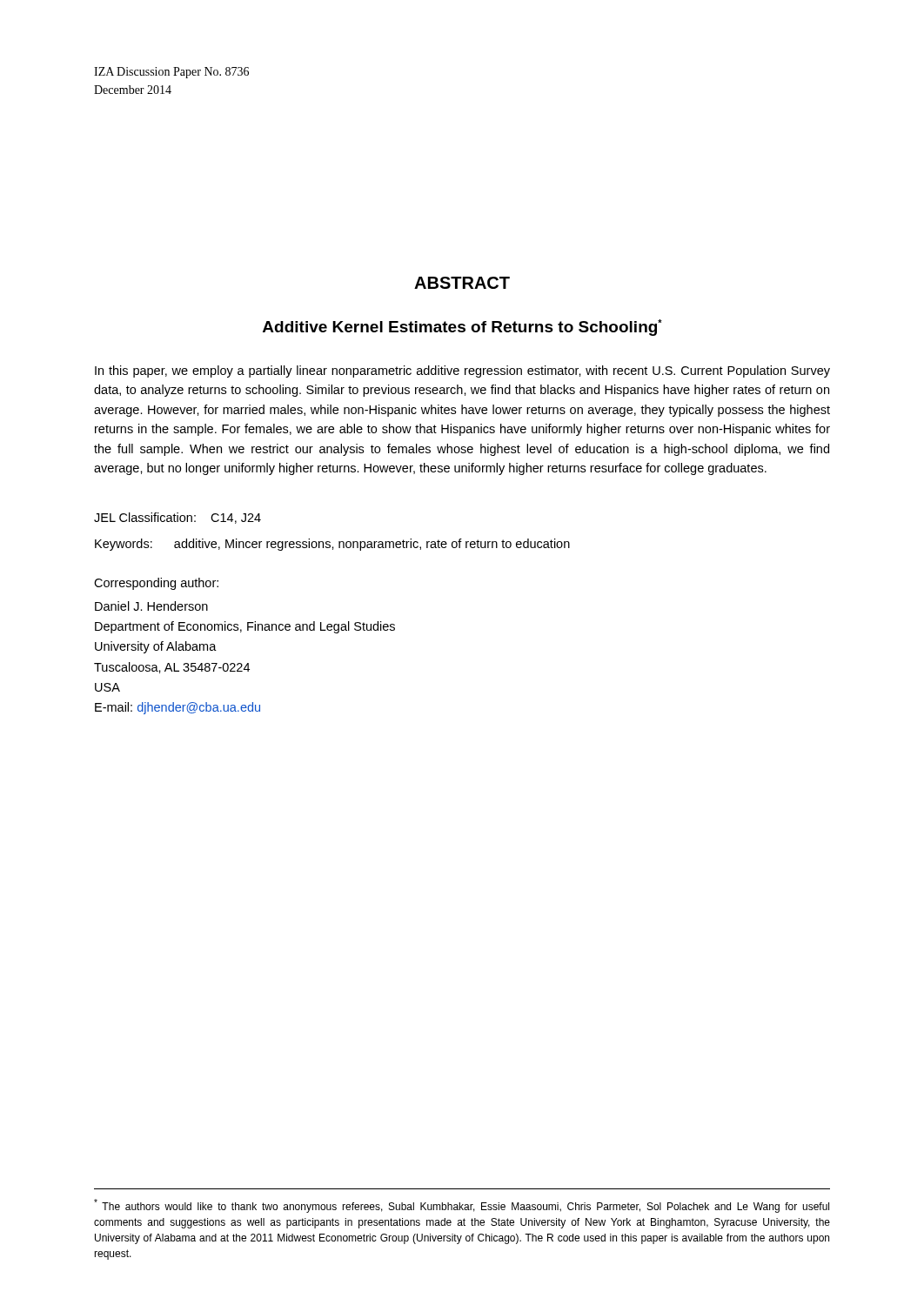Locate the text block starting "The authors would like"

point(462,1229)
